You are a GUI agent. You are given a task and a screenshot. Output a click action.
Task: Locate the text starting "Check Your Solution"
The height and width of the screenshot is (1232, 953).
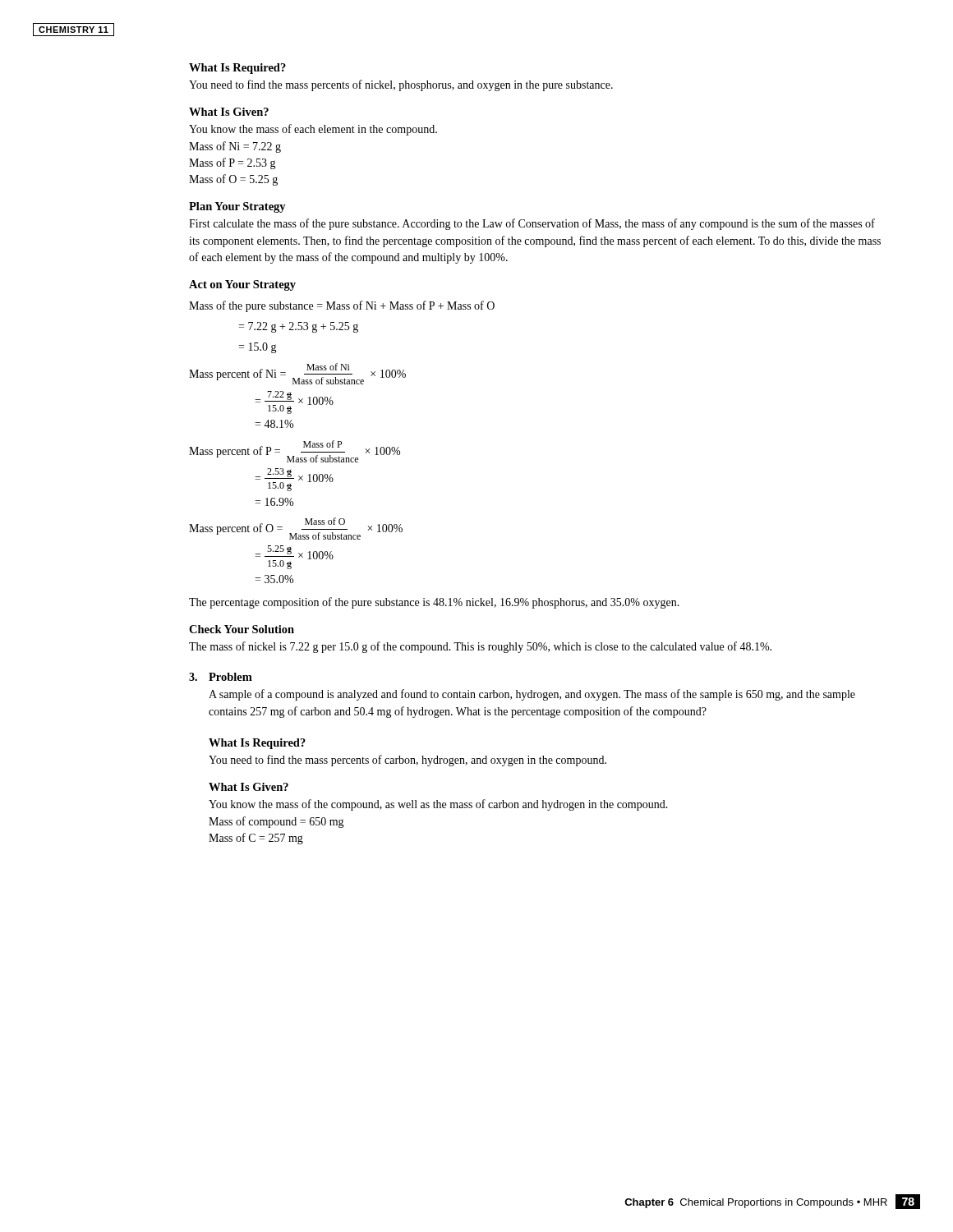pos(242,629)
